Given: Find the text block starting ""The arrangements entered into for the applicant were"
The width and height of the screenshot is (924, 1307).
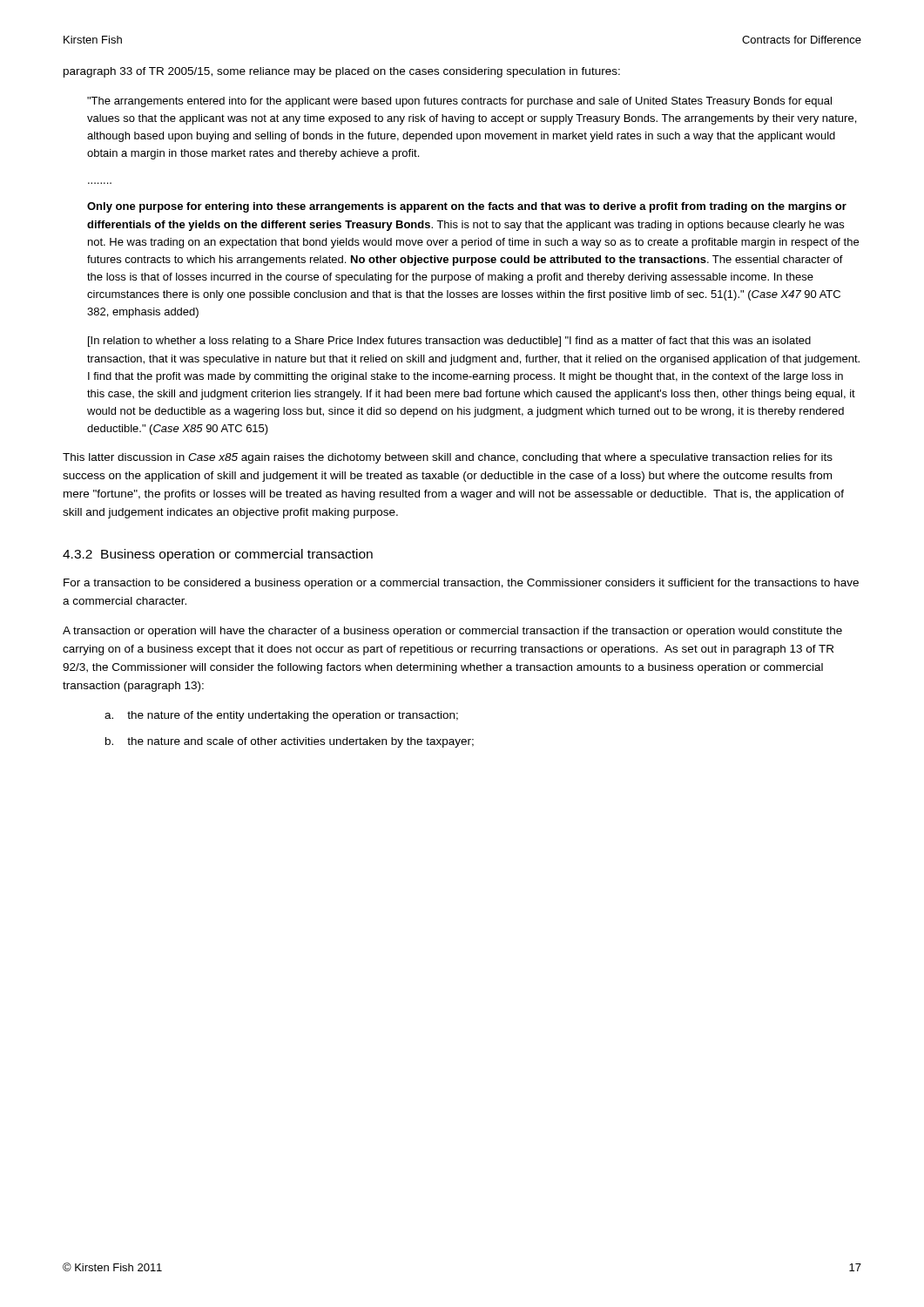Looking at the screenshot, I should point(472,127).
